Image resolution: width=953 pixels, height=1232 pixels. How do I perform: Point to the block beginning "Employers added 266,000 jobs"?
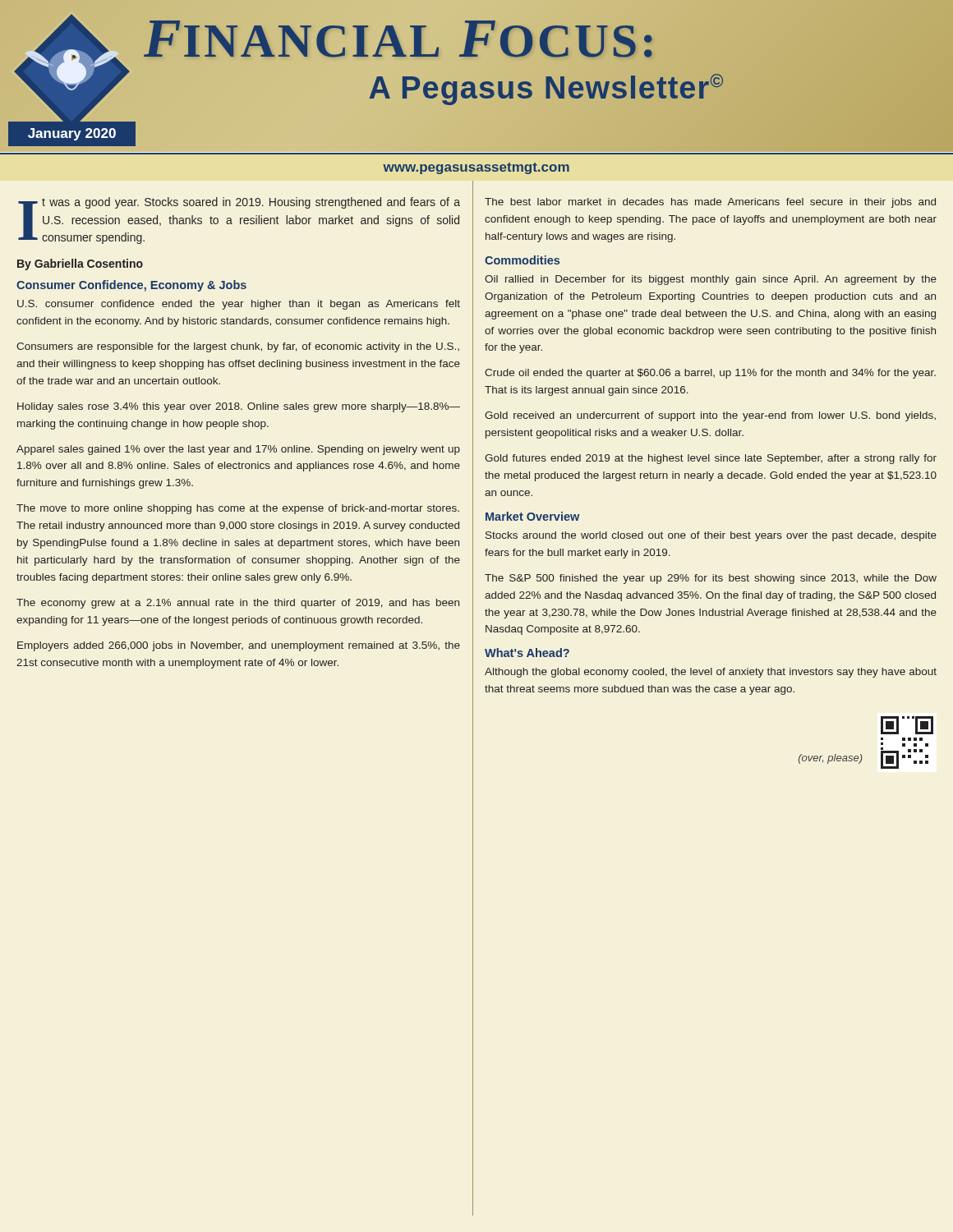click(x=238, y=654)
